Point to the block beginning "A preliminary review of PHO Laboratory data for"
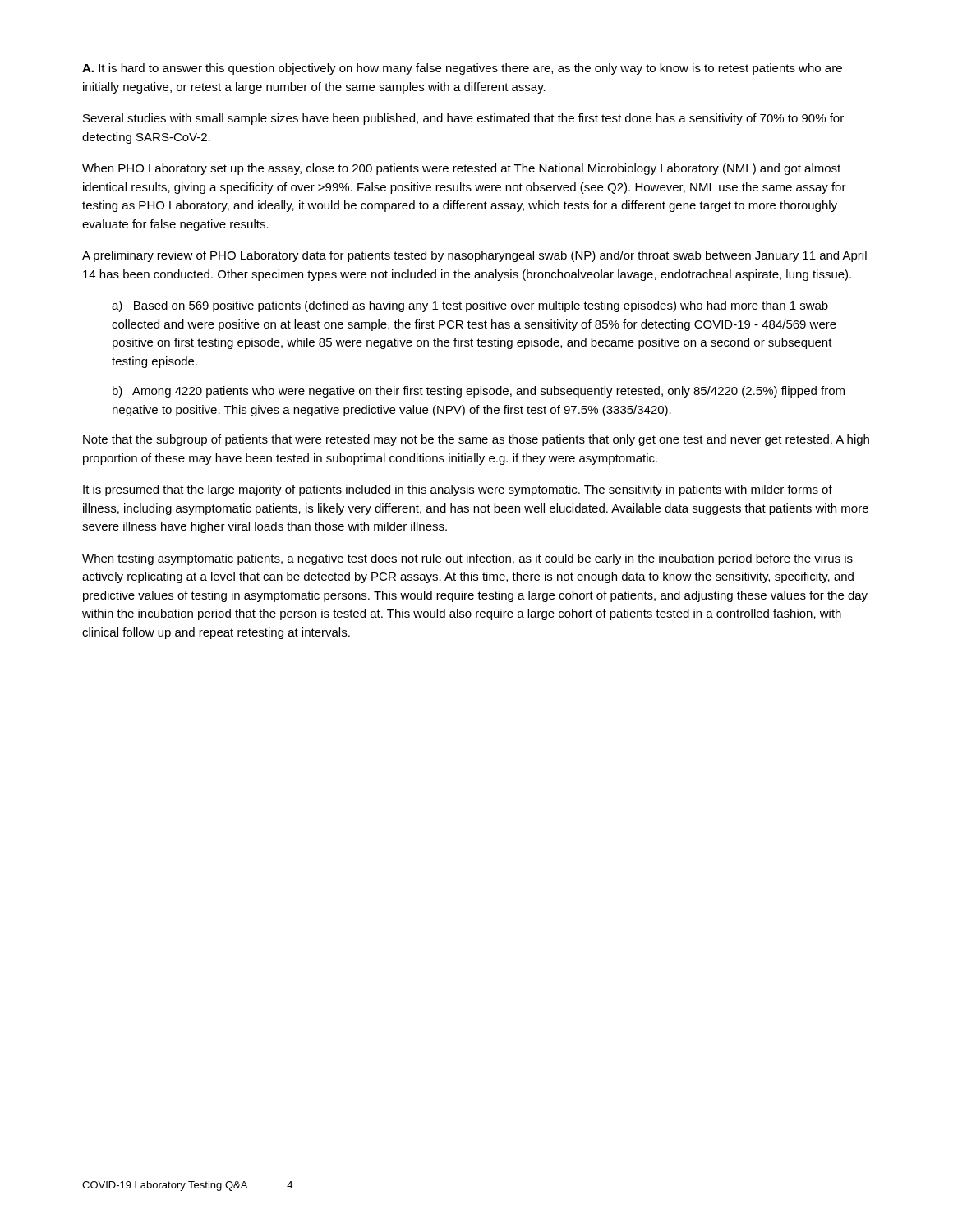The height and width of the screenshot is (1232, 953). coord(475,264)
